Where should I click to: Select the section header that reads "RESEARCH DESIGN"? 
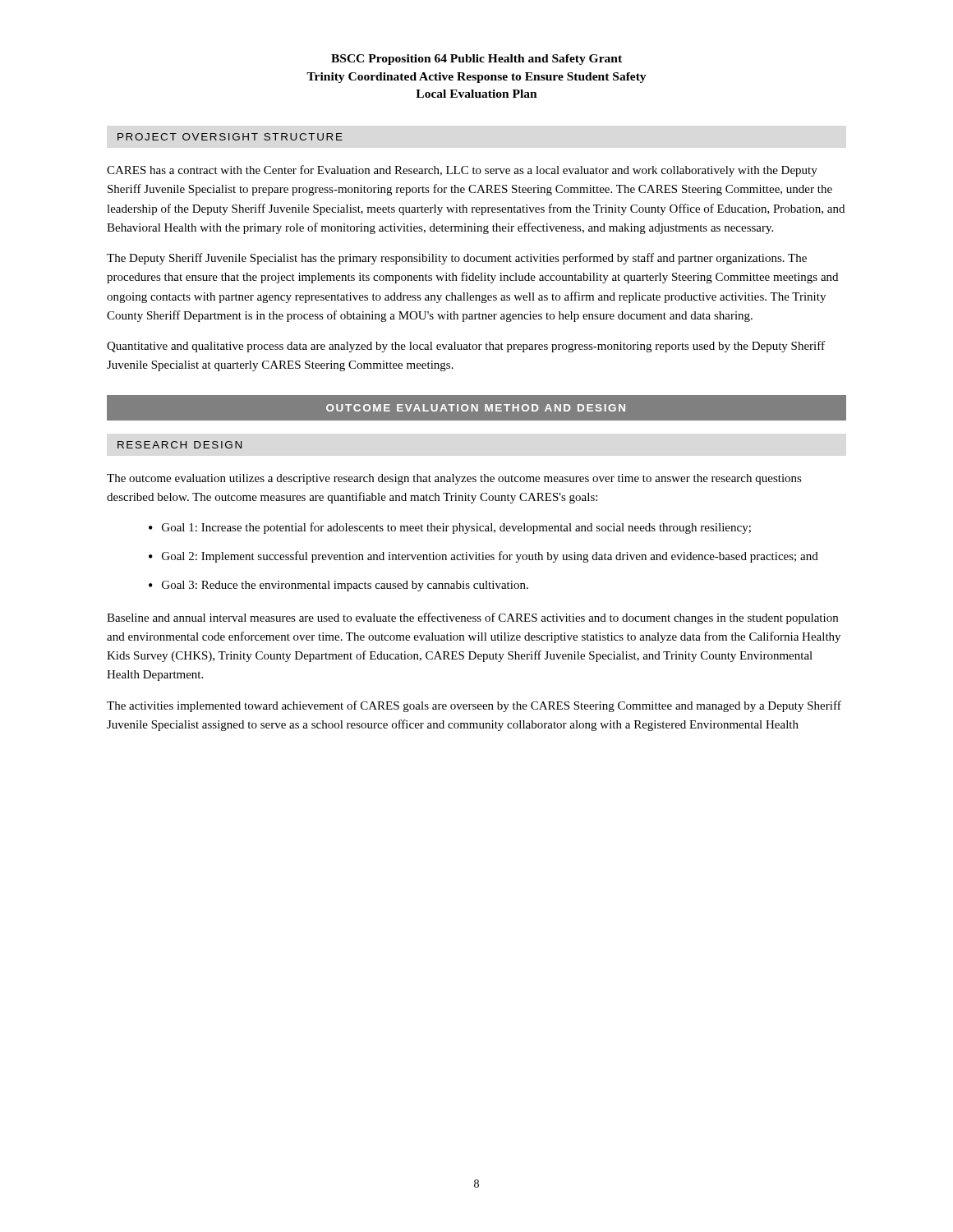pyautogui.click(x=180, y=444)
